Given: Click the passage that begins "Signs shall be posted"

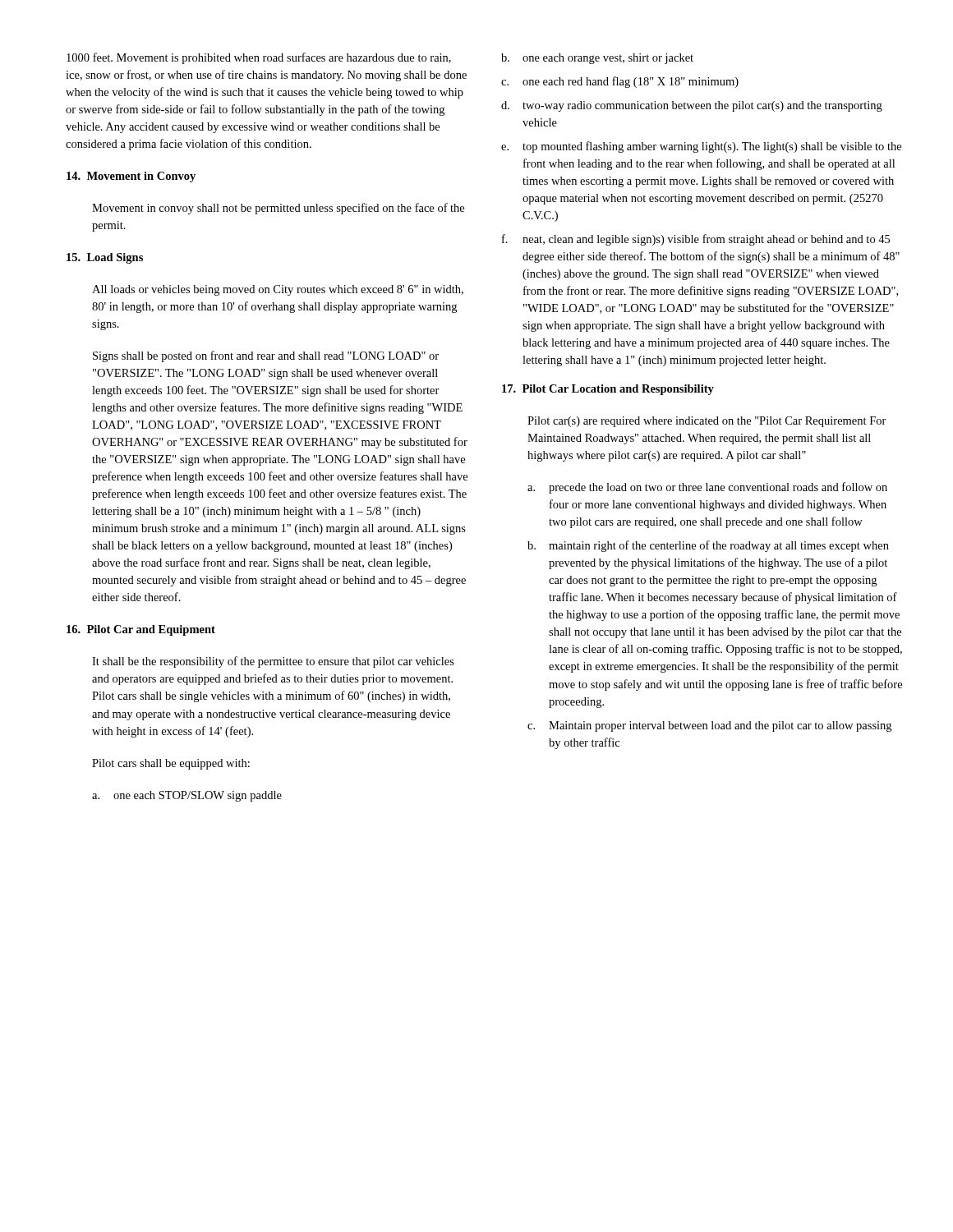Looking at the screenshot, I should [x=280, y=477].
